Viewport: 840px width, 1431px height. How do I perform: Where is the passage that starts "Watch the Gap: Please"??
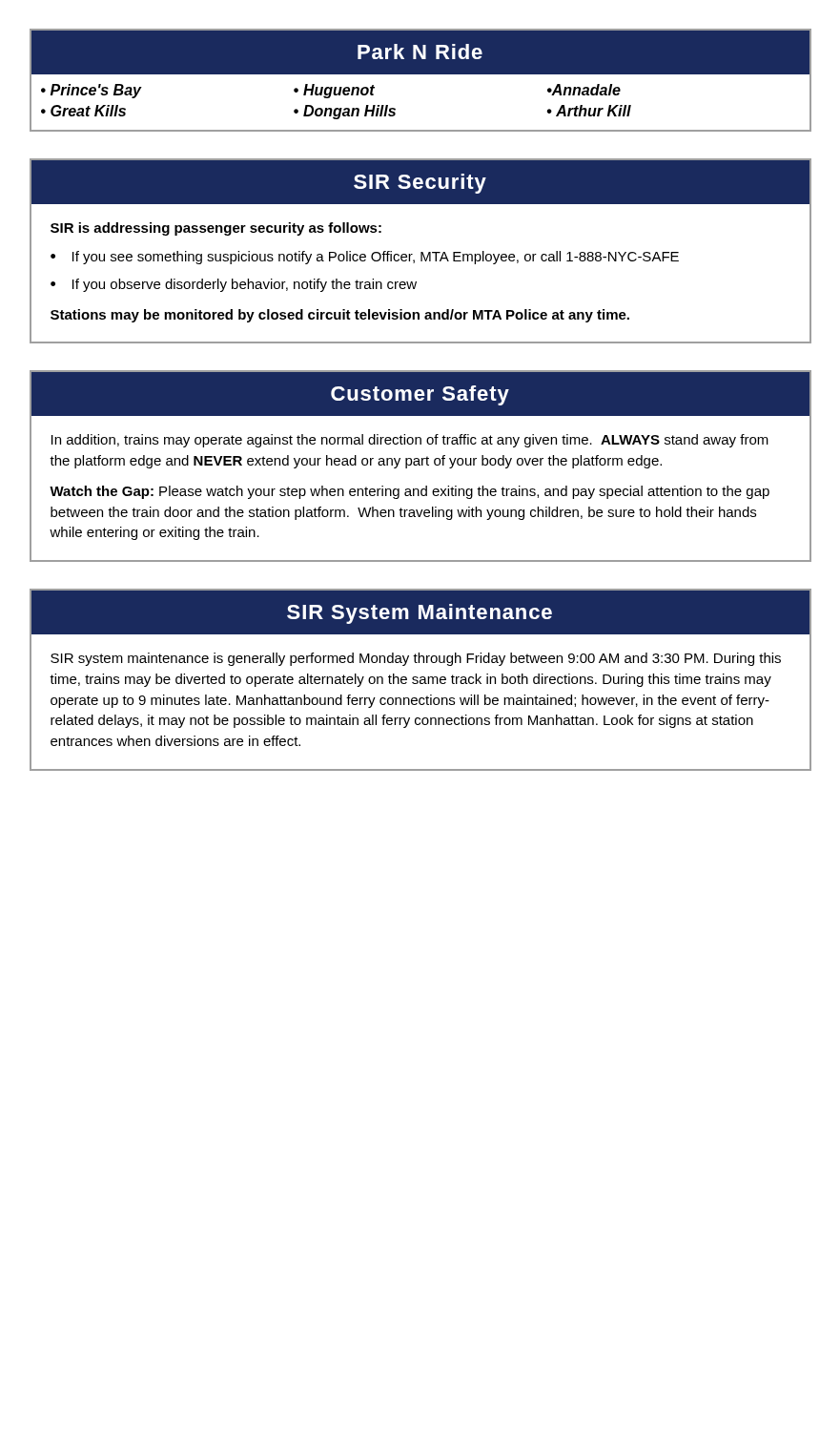410,511
